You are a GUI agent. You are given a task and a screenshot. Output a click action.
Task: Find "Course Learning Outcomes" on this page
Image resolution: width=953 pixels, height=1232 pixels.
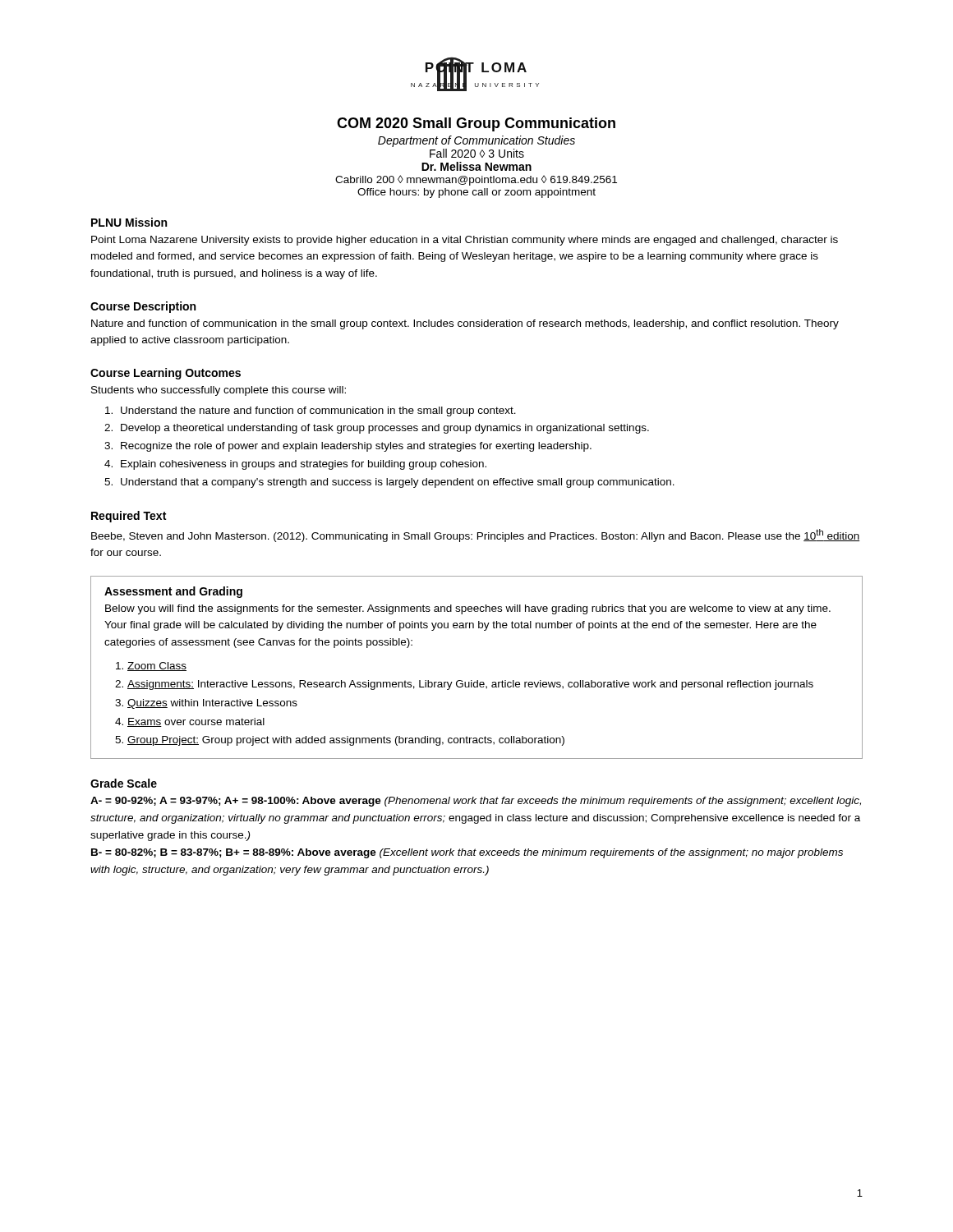tap(166, 373)
